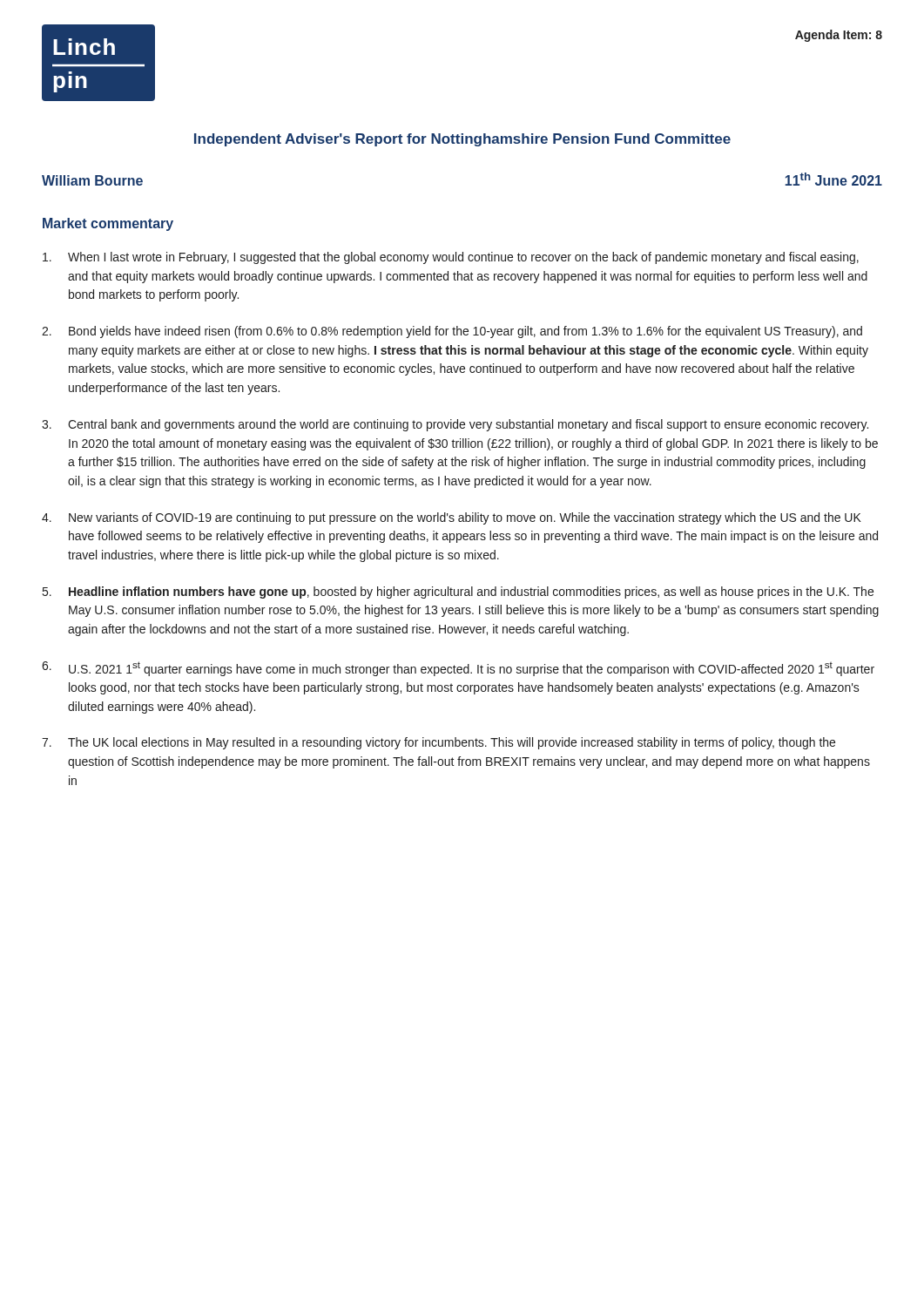Point to "William Bourne"

[92, 181]
